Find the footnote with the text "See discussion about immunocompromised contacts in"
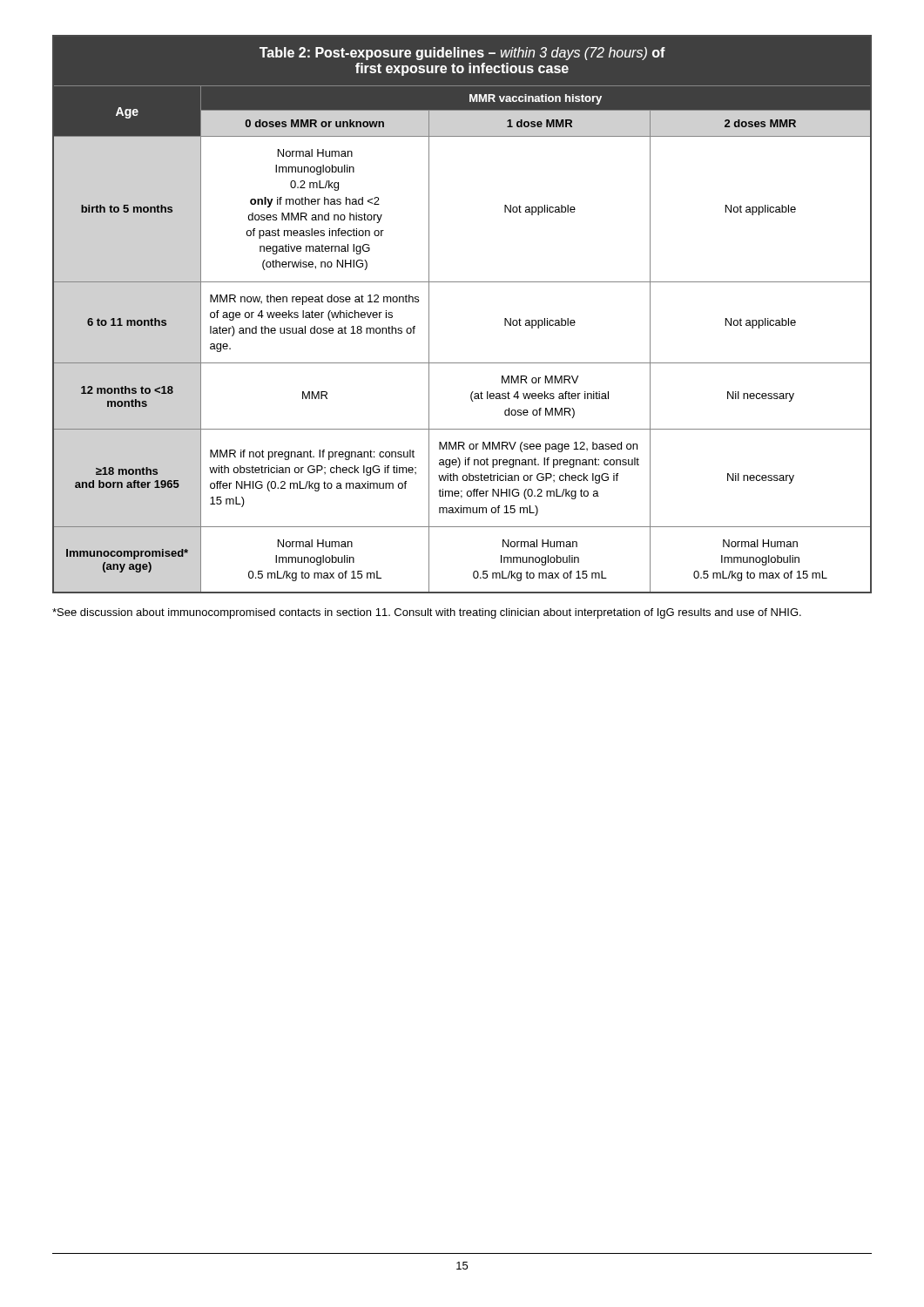 (x=427, y=612)
